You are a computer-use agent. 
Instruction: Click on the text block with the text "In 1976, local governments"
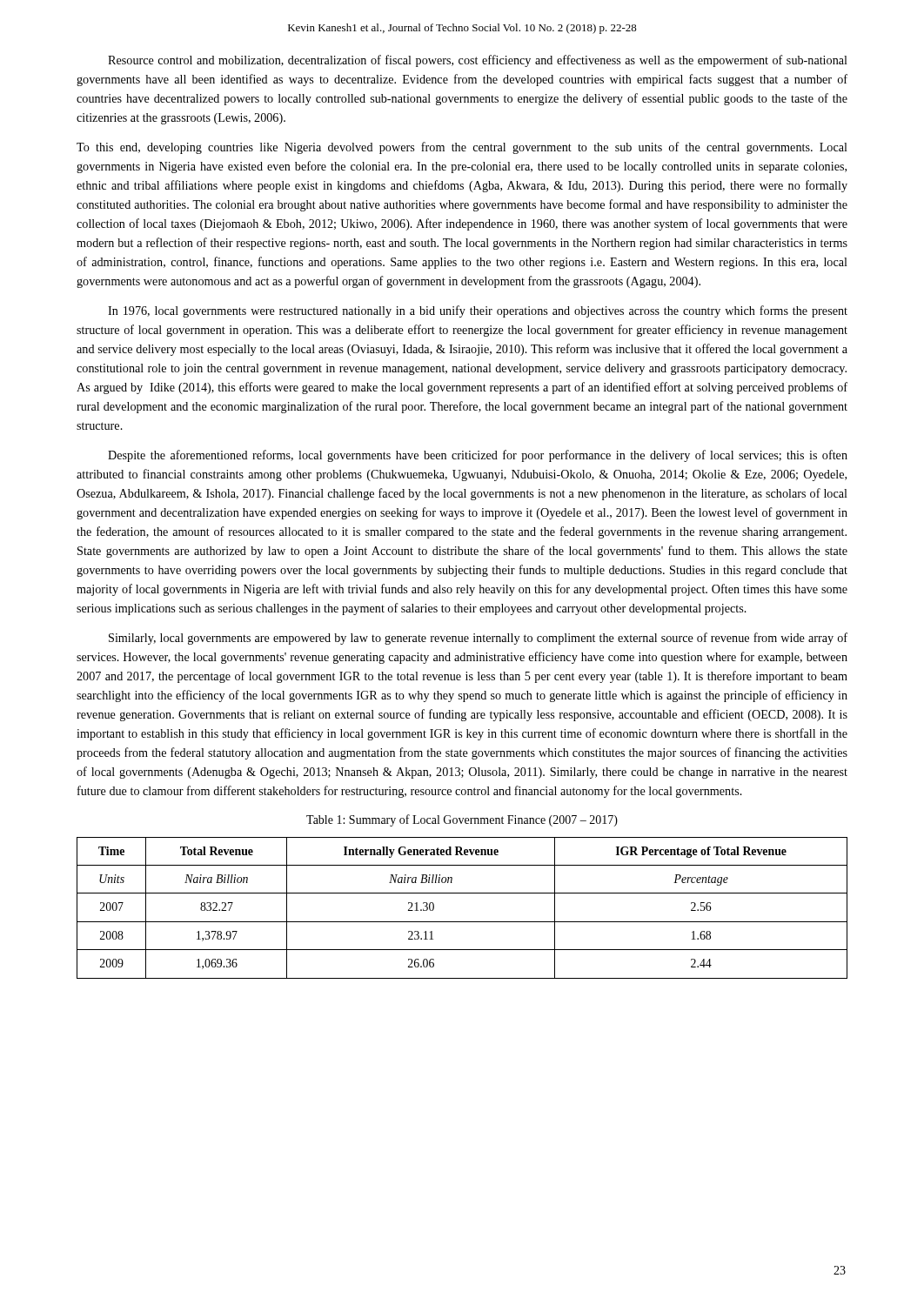coord(462,368)
